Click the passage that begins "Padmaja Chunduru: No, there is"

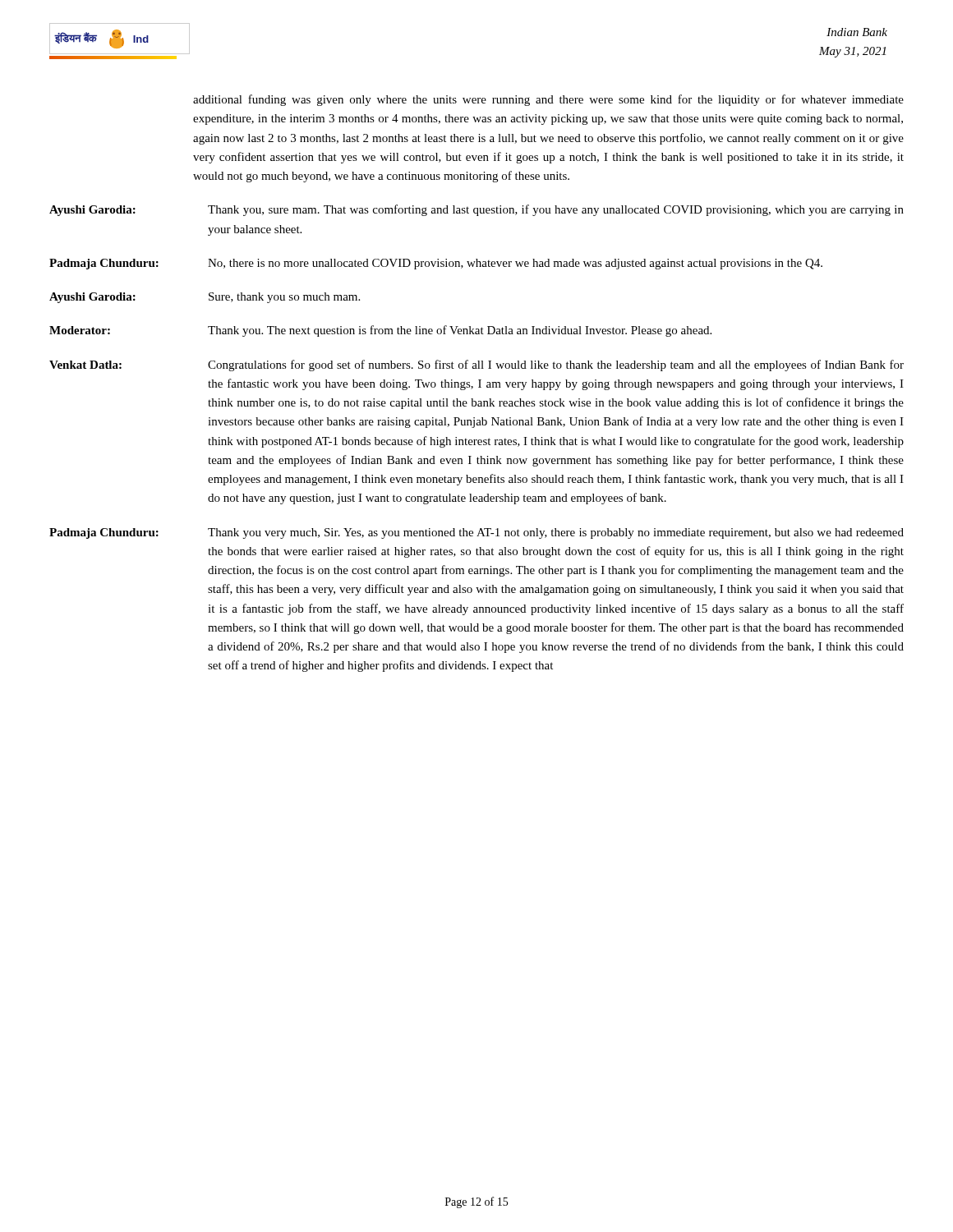point(476,263)
